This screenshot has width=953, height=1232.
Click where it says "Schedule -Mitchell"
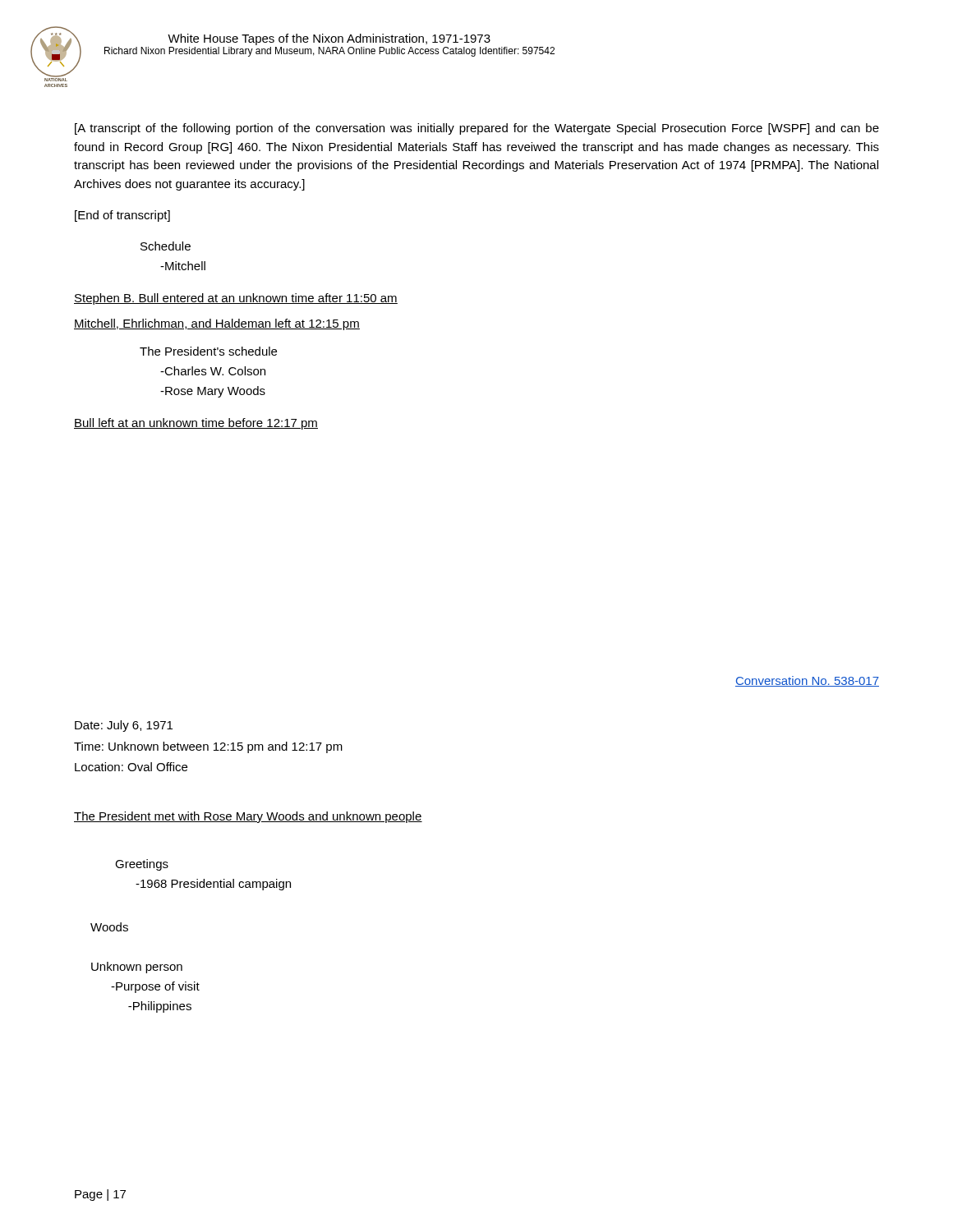[173, 256]
